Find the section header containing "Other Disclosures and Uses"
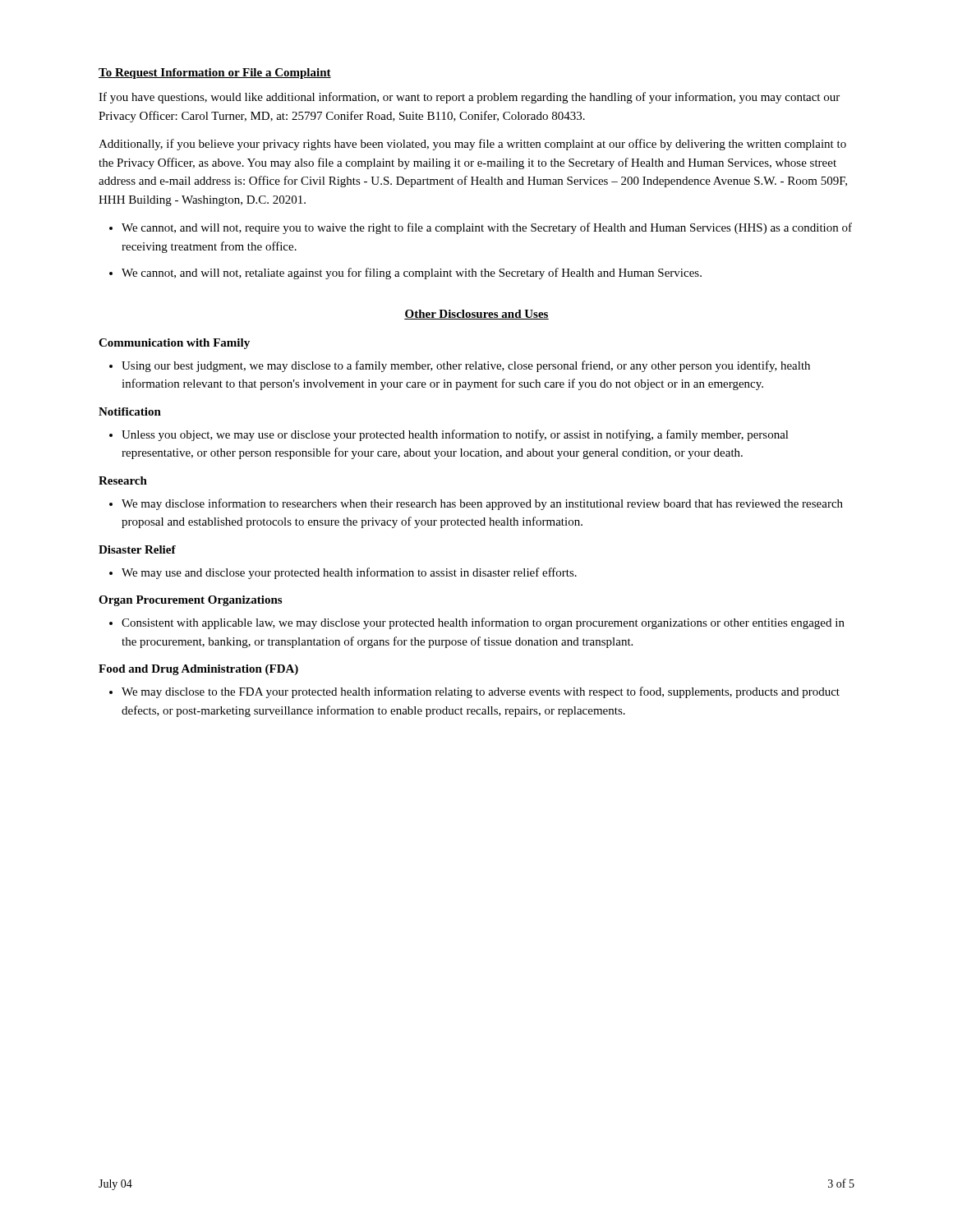 point(476,313)
